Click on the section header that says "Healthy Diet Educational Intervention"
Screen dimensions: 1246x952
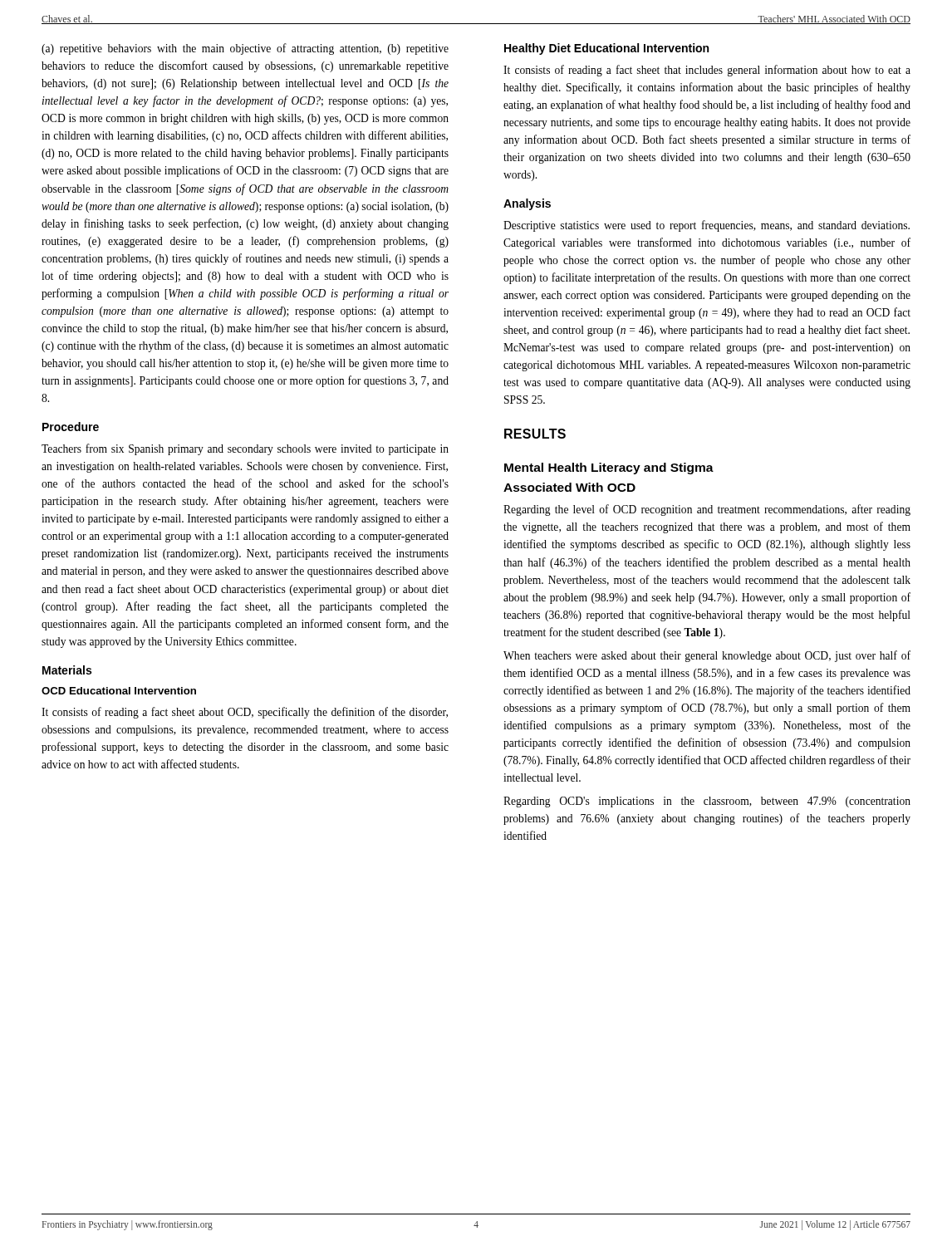pyautogui.click(x=606, y=48)
